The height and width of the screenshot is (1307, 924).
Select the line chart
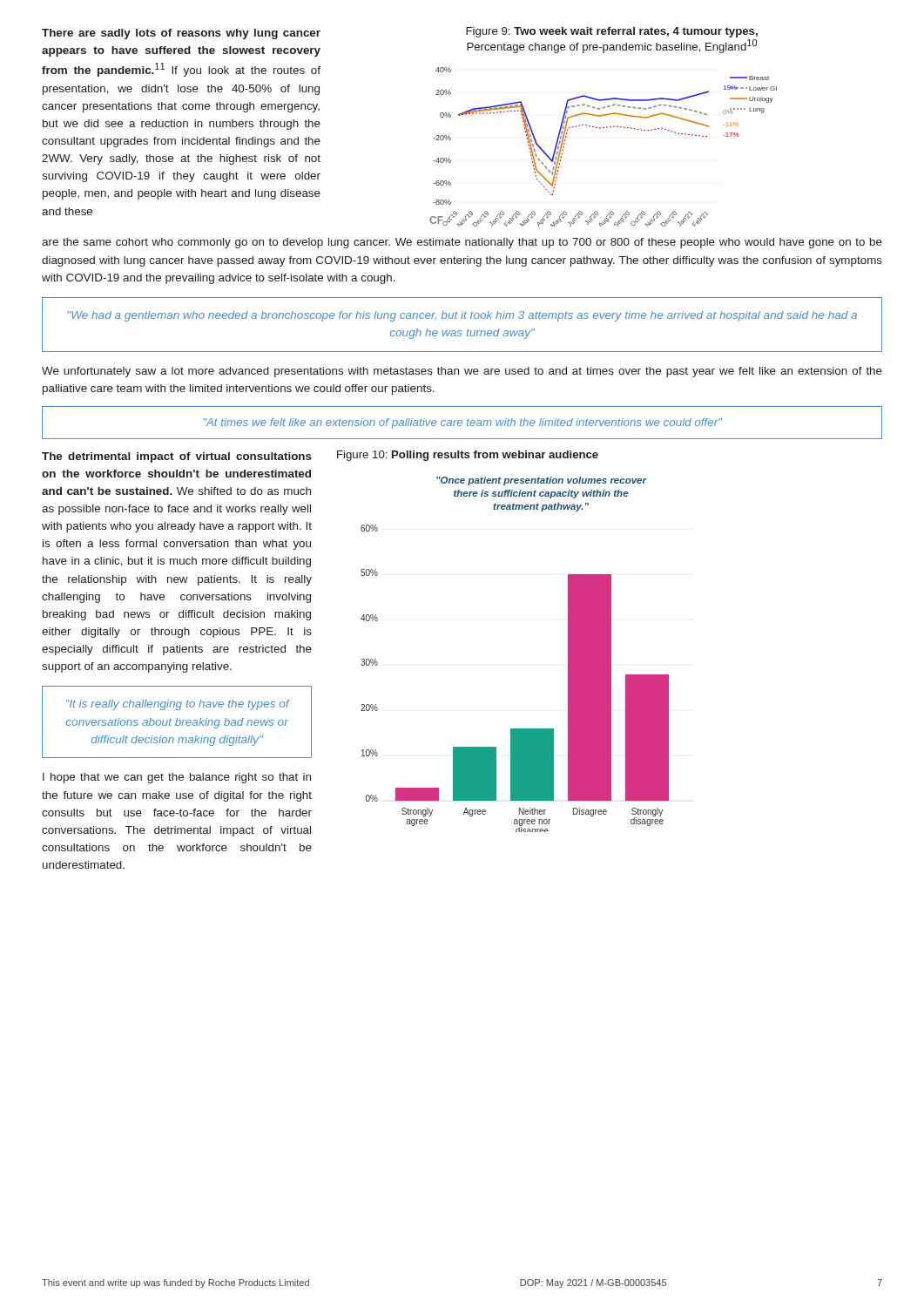612,142
